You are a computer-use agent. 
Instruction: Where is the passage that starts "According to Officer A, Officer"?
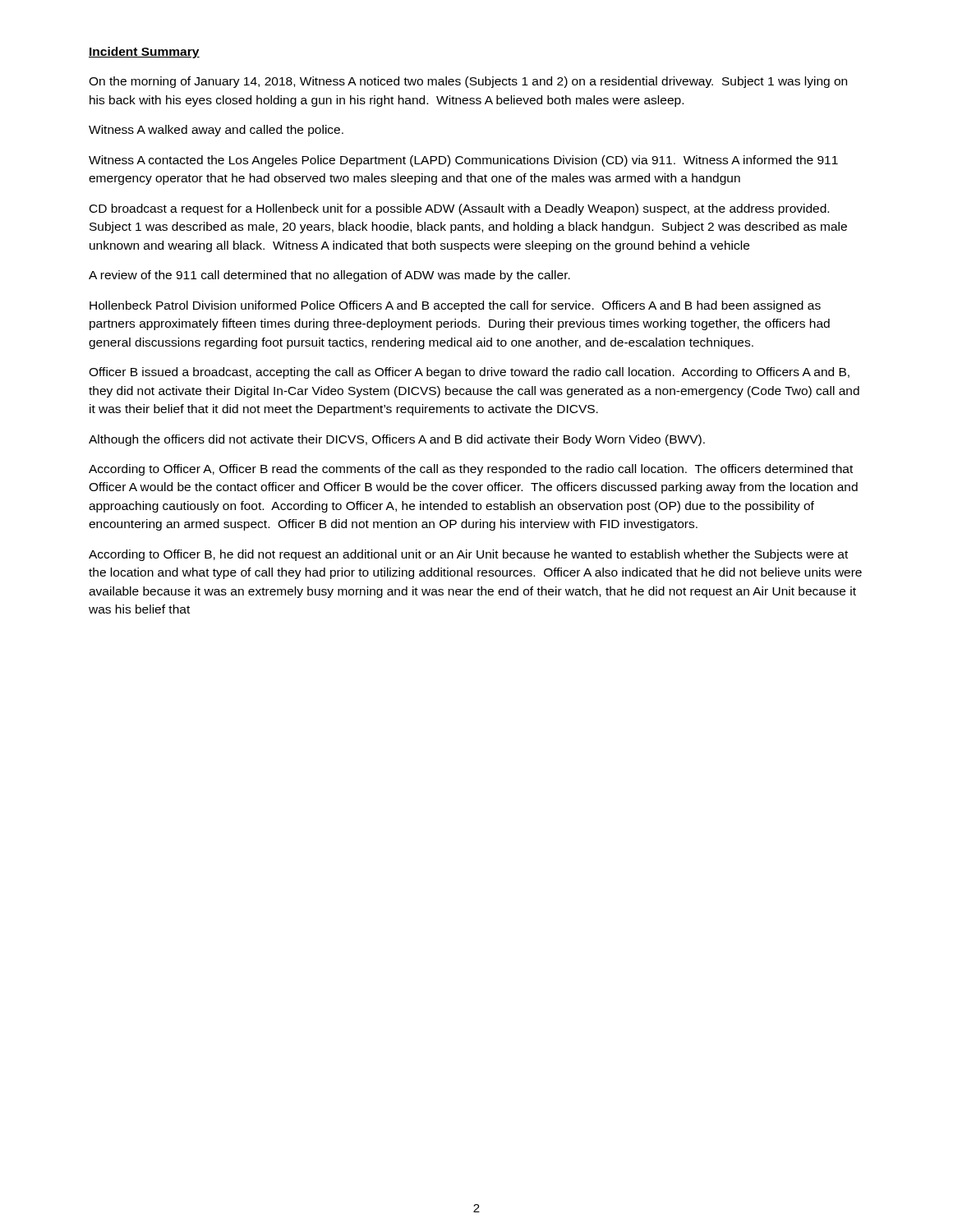pos(473,496)
